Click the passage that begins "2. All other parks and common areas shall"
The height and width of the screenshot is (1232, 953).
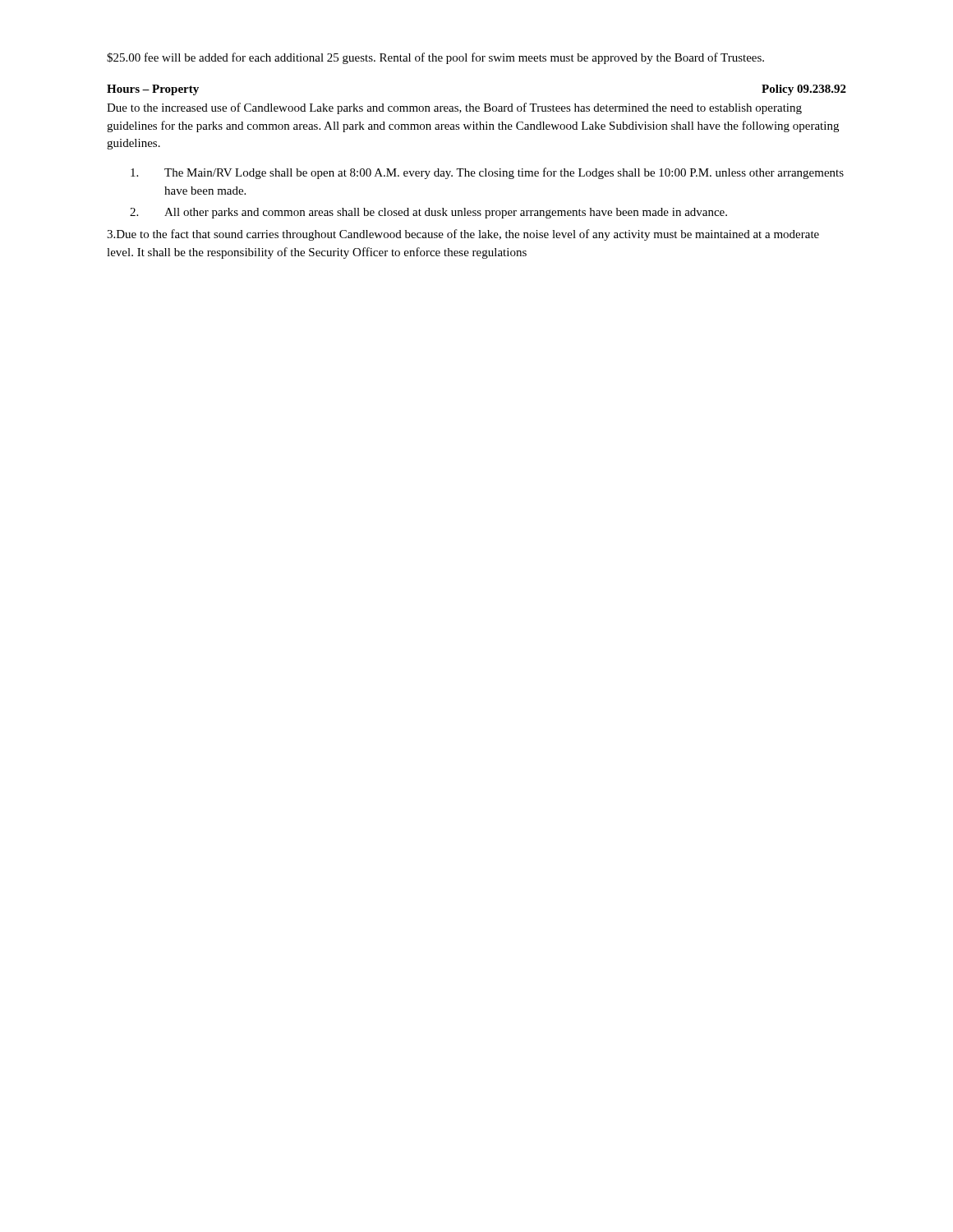pyautogui.click(x=476, y=212)
